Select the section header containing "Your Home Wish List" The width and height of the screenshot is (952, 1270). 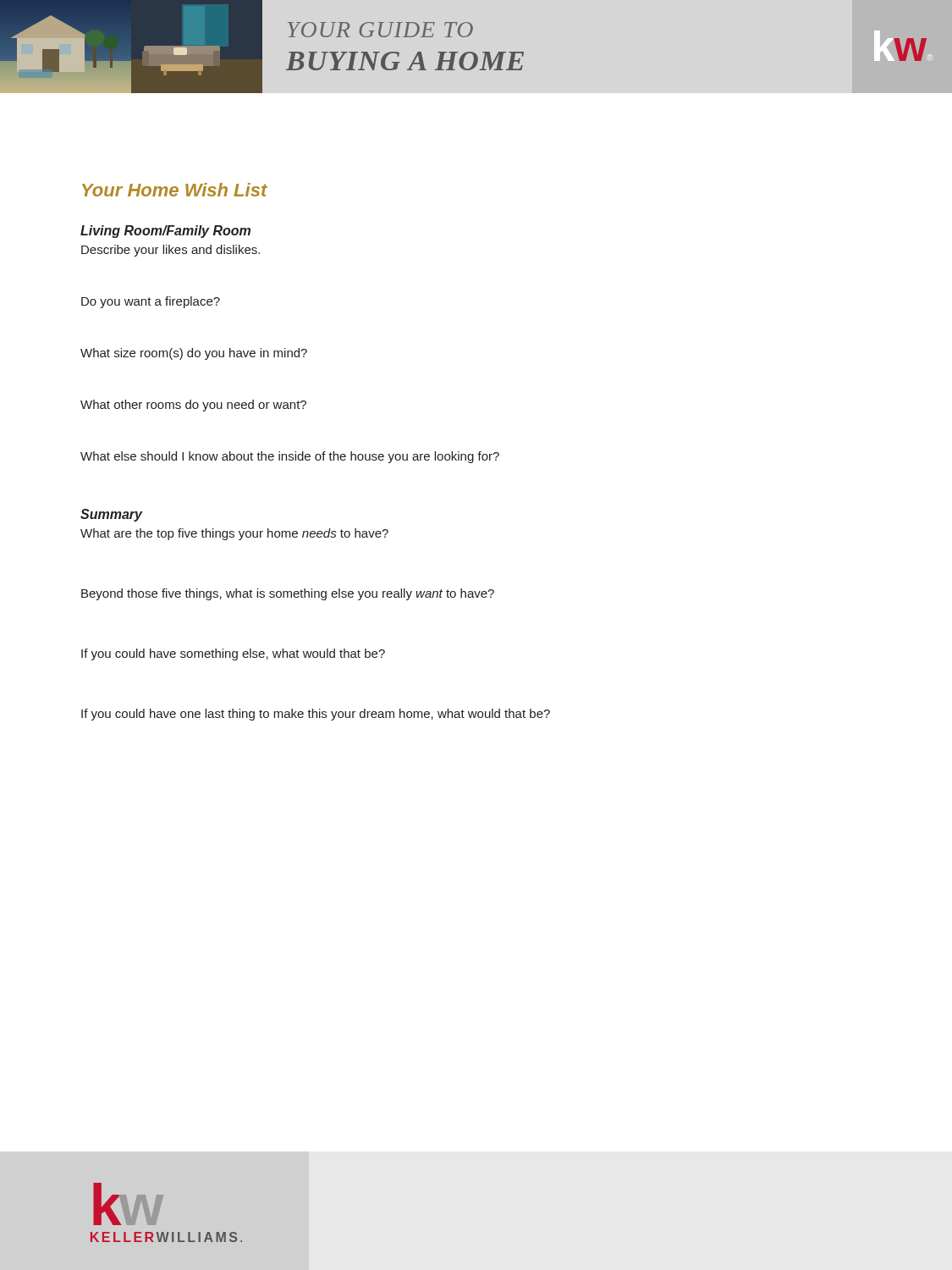[x=174, y=190]
